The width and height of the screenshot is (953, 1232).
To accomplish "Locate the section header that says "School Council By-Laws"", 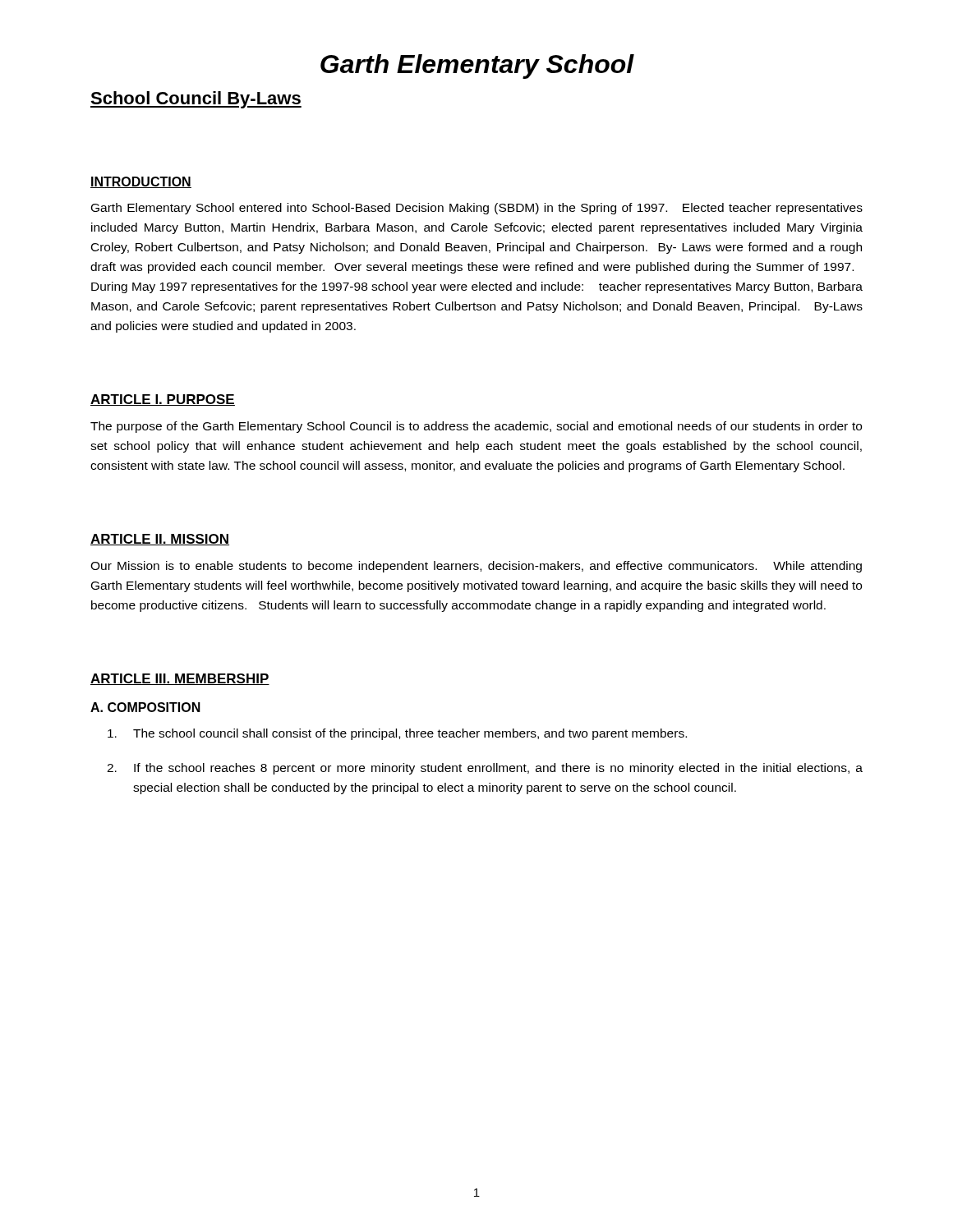I will coord(196,98).
